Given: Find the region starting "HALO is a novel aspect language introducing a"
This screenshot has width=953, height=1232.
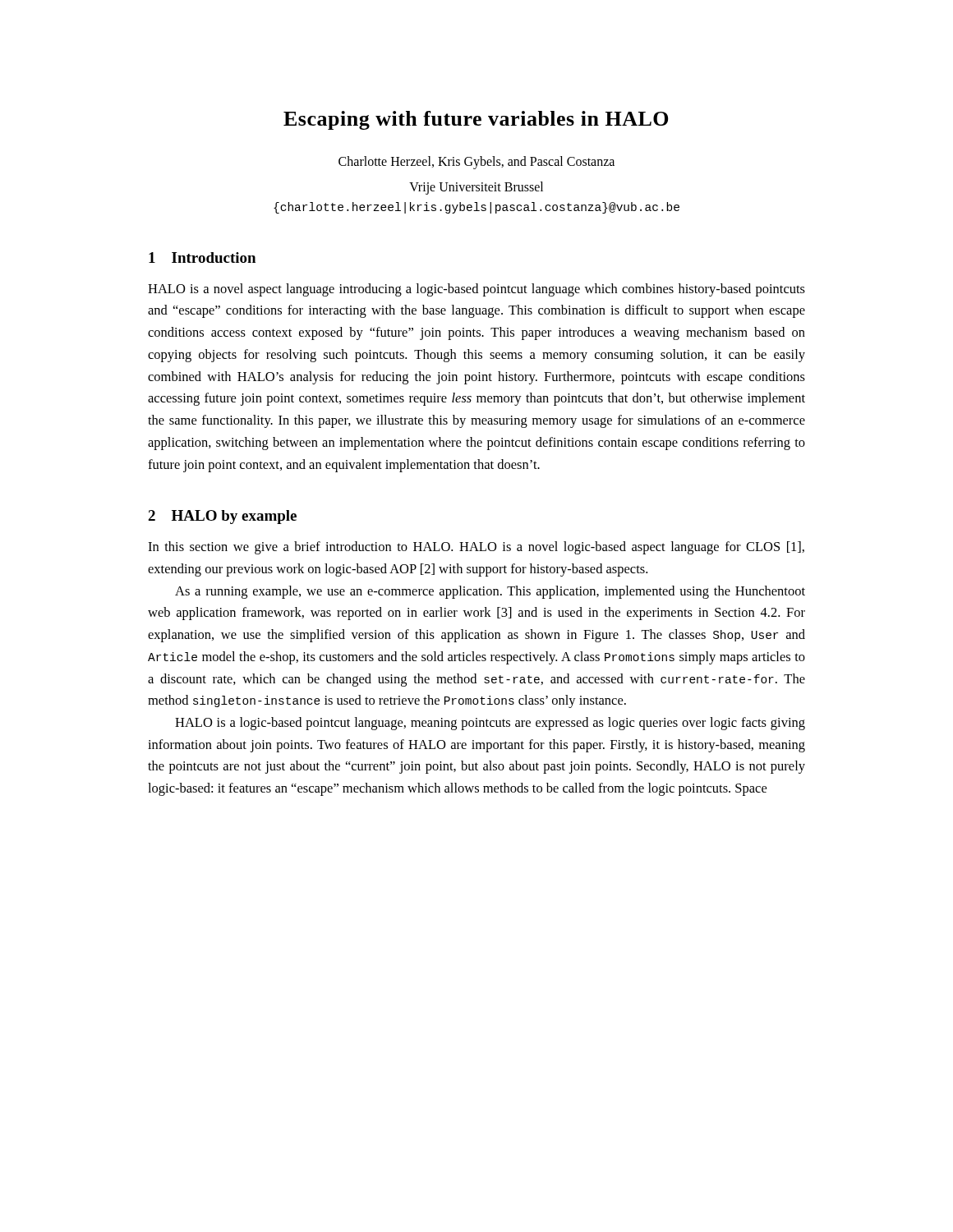Looking at the screenshot, I should pyautogui.click(x=476, y=376).
